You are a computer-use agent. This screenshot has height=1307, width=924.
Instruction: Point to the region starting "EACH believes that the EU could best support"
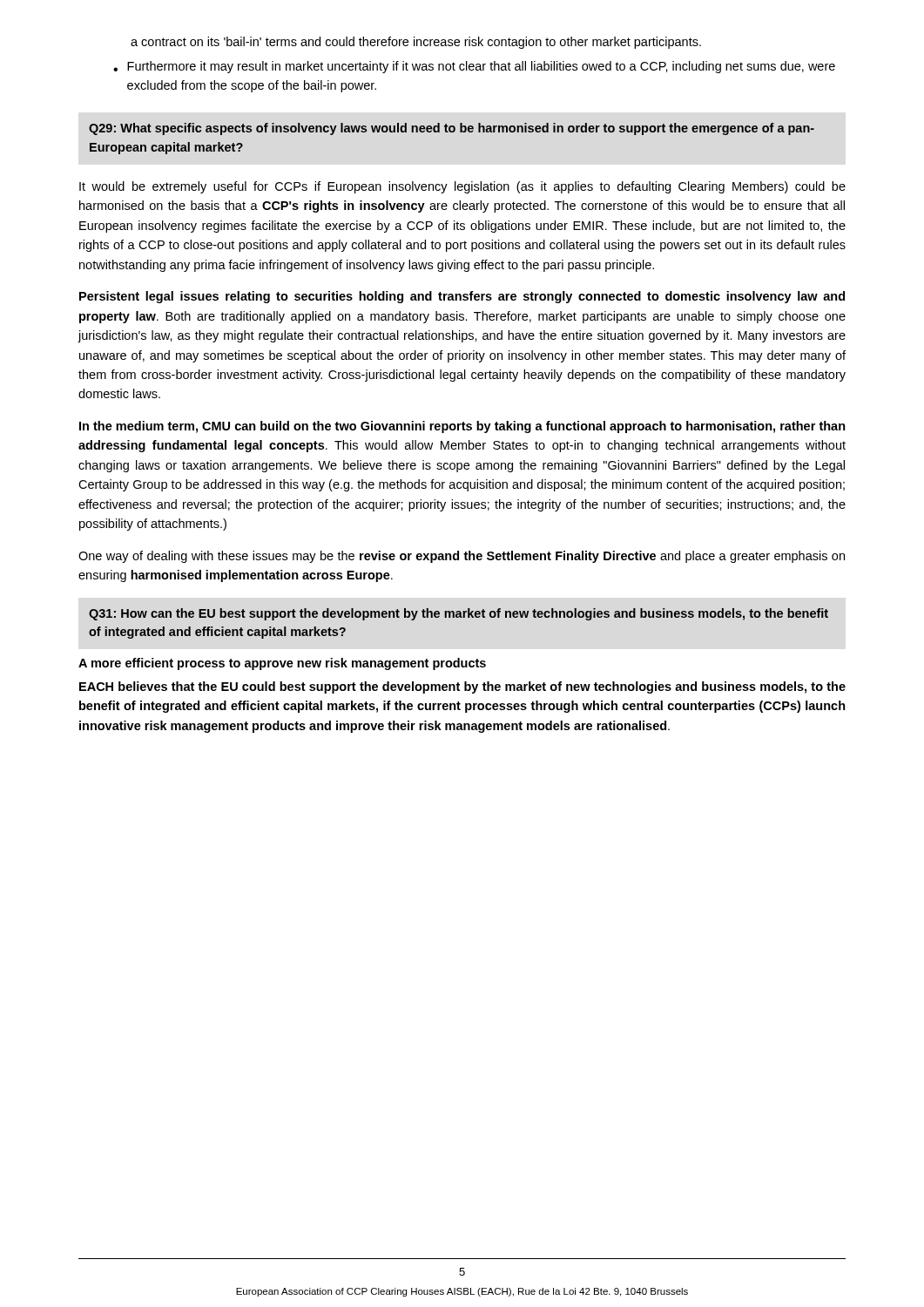462,706
